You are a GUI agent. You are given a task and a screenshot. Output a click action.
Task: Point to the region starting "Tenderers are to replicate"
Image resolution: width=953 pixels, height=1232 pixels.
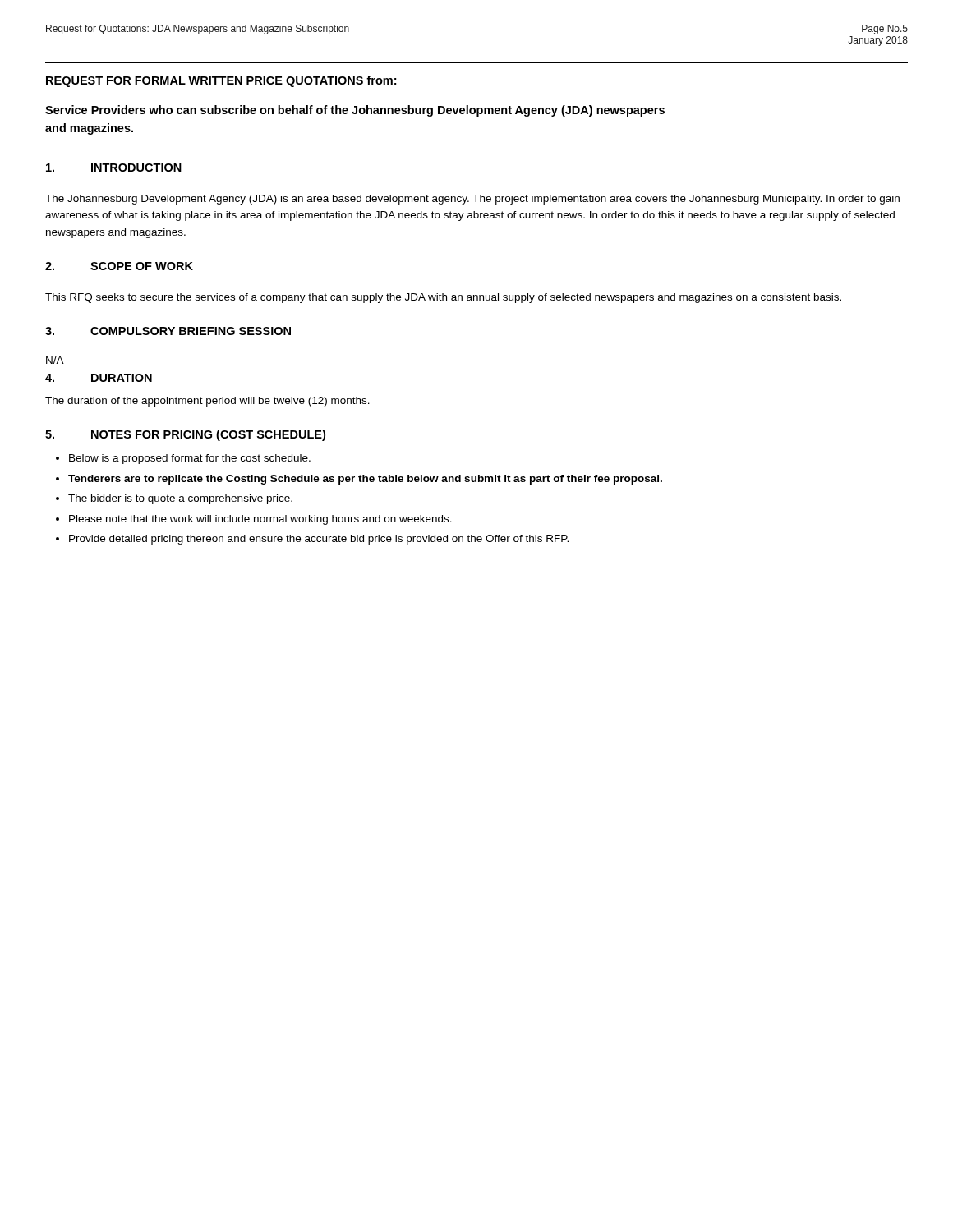pos(365,478)
